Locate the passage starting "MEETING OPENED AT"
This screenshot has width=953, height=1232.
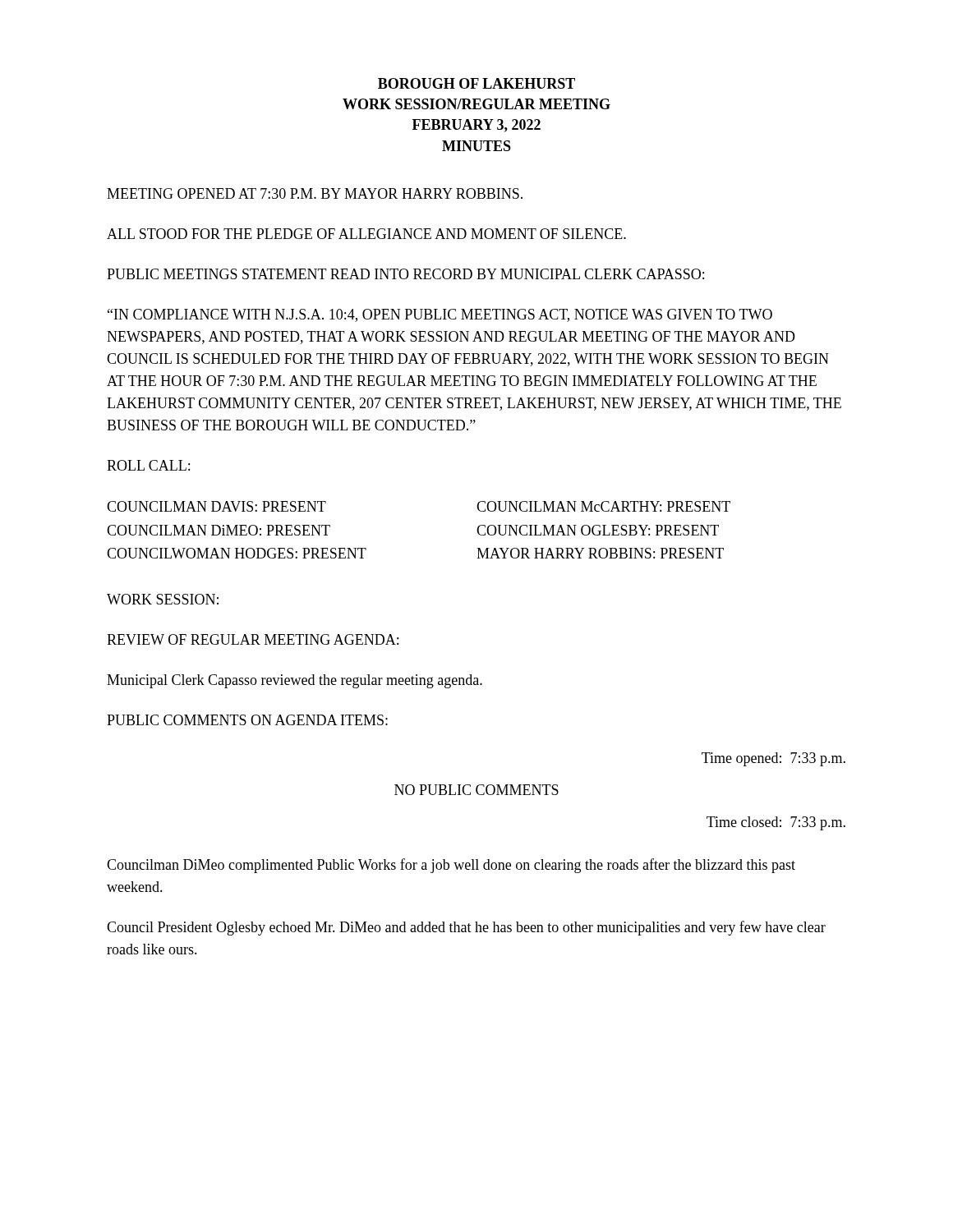pyautogui.click(x=315, y=194)
